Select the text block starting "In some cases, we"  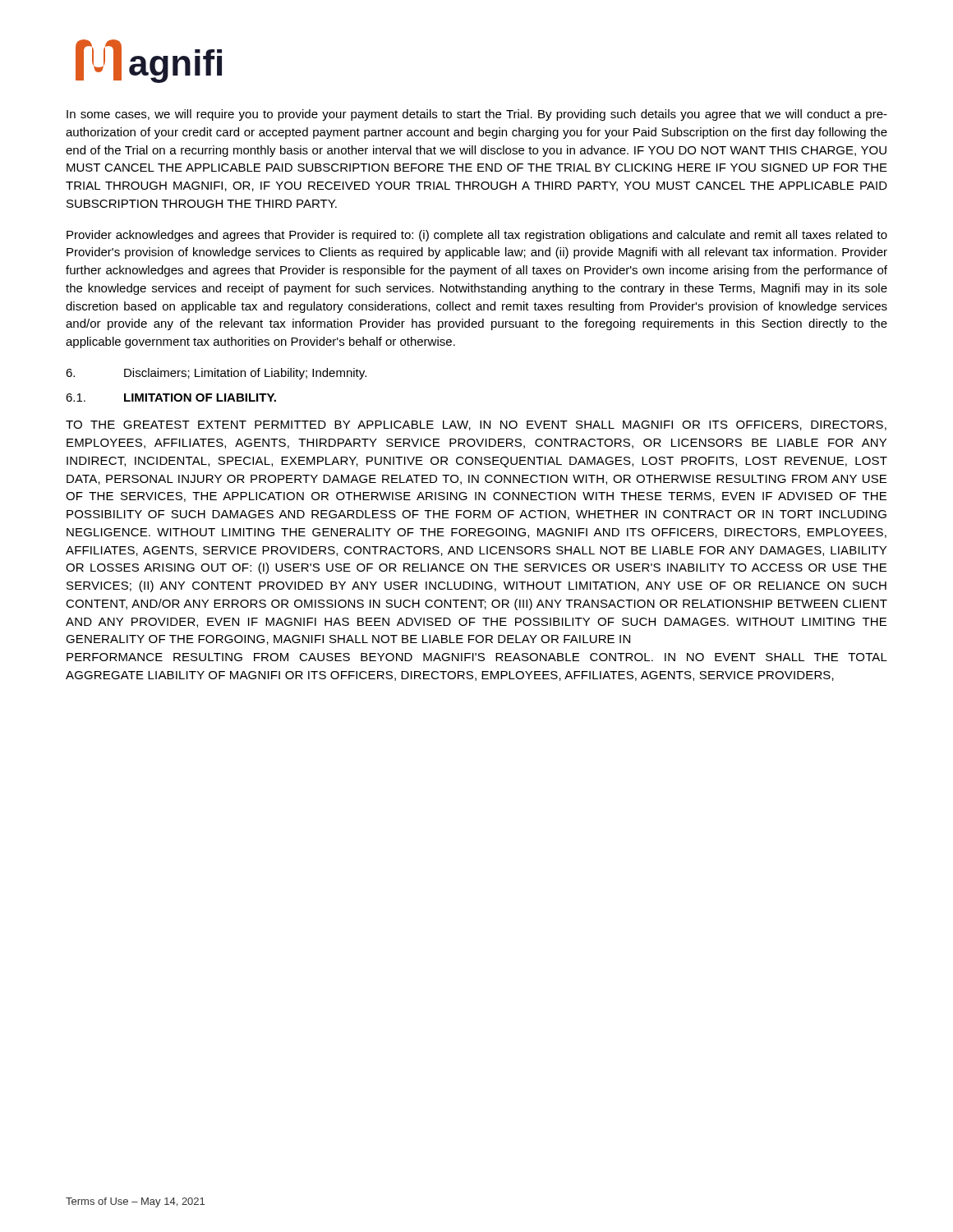coord(476,158)
